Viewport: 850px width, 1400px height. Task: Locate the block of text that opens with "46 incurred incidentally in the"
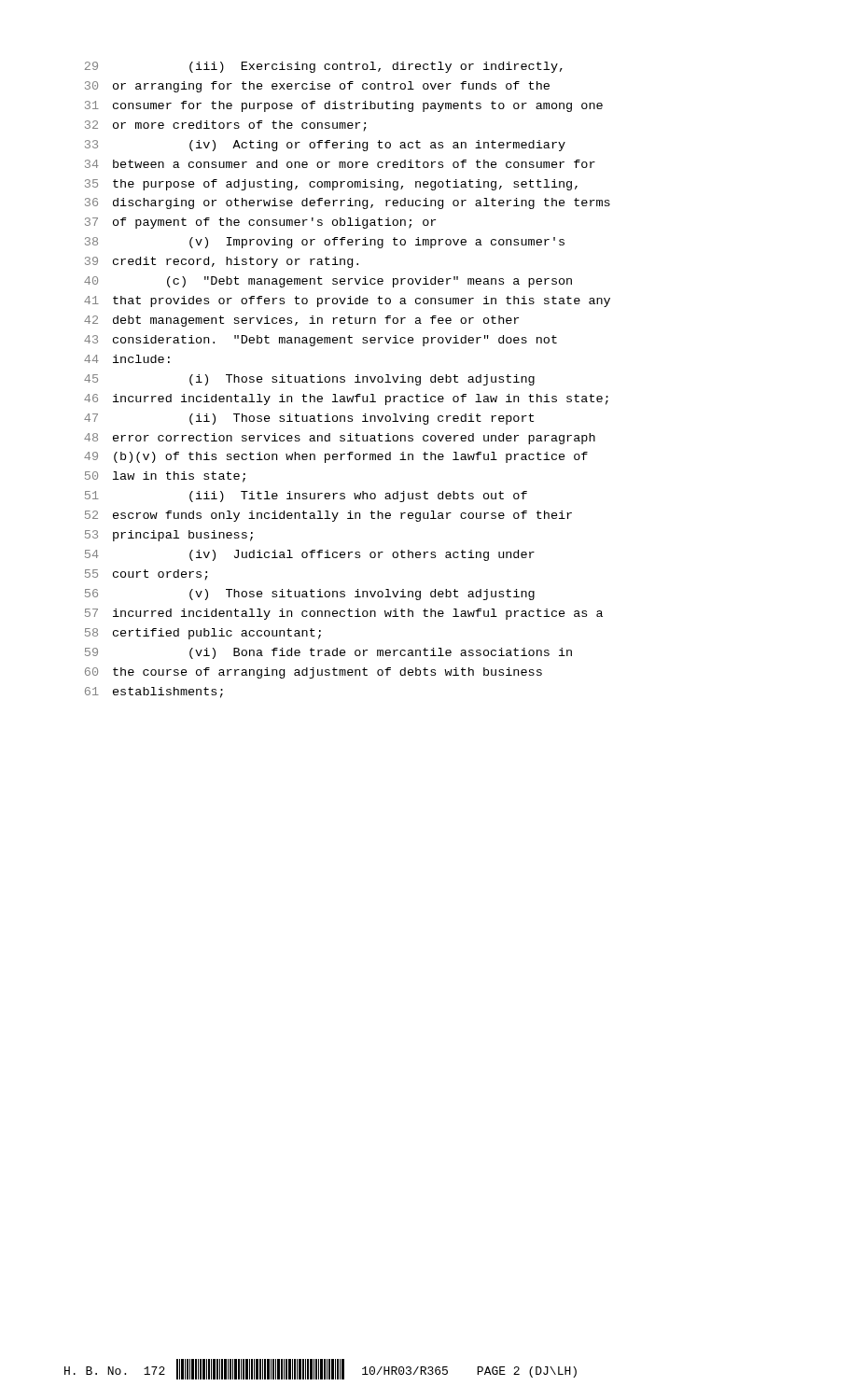tap(425, 400)
